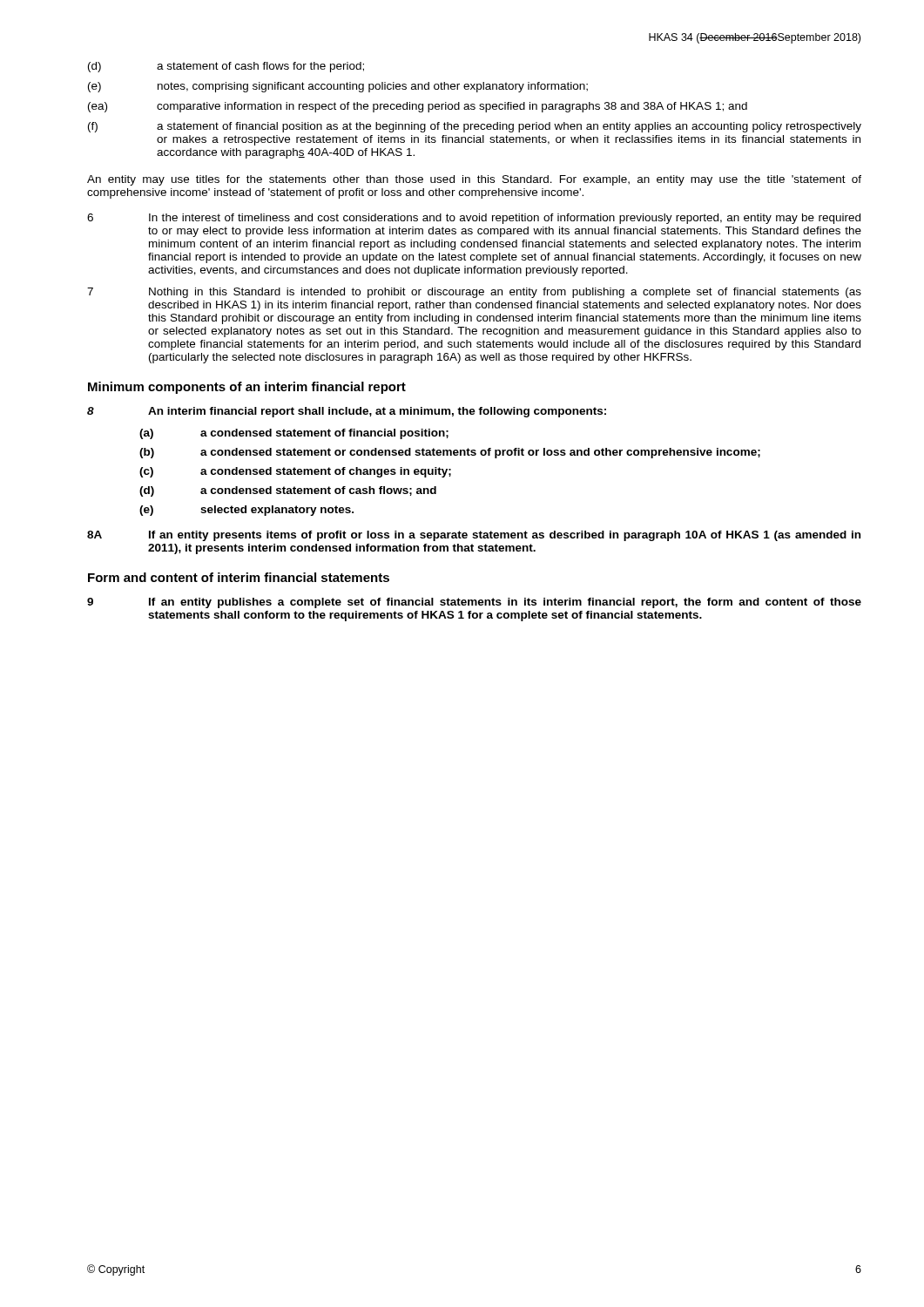Find the section header on this page that starts "Minimum components of"

[x=246, y=386]
